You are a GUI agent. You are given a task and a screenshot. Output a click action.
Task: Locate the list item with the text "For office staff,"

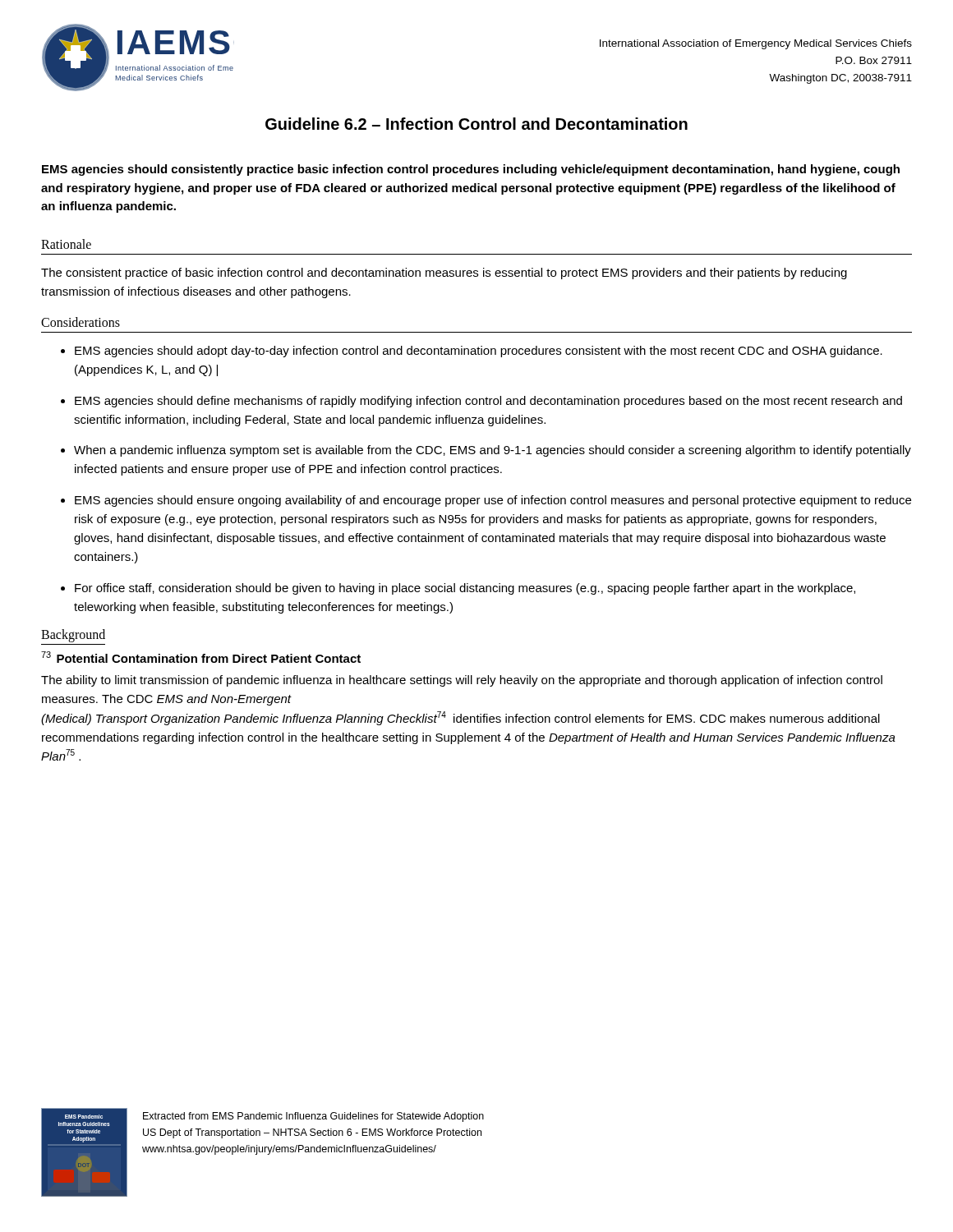pyautogui.click(x=465, y=597)
